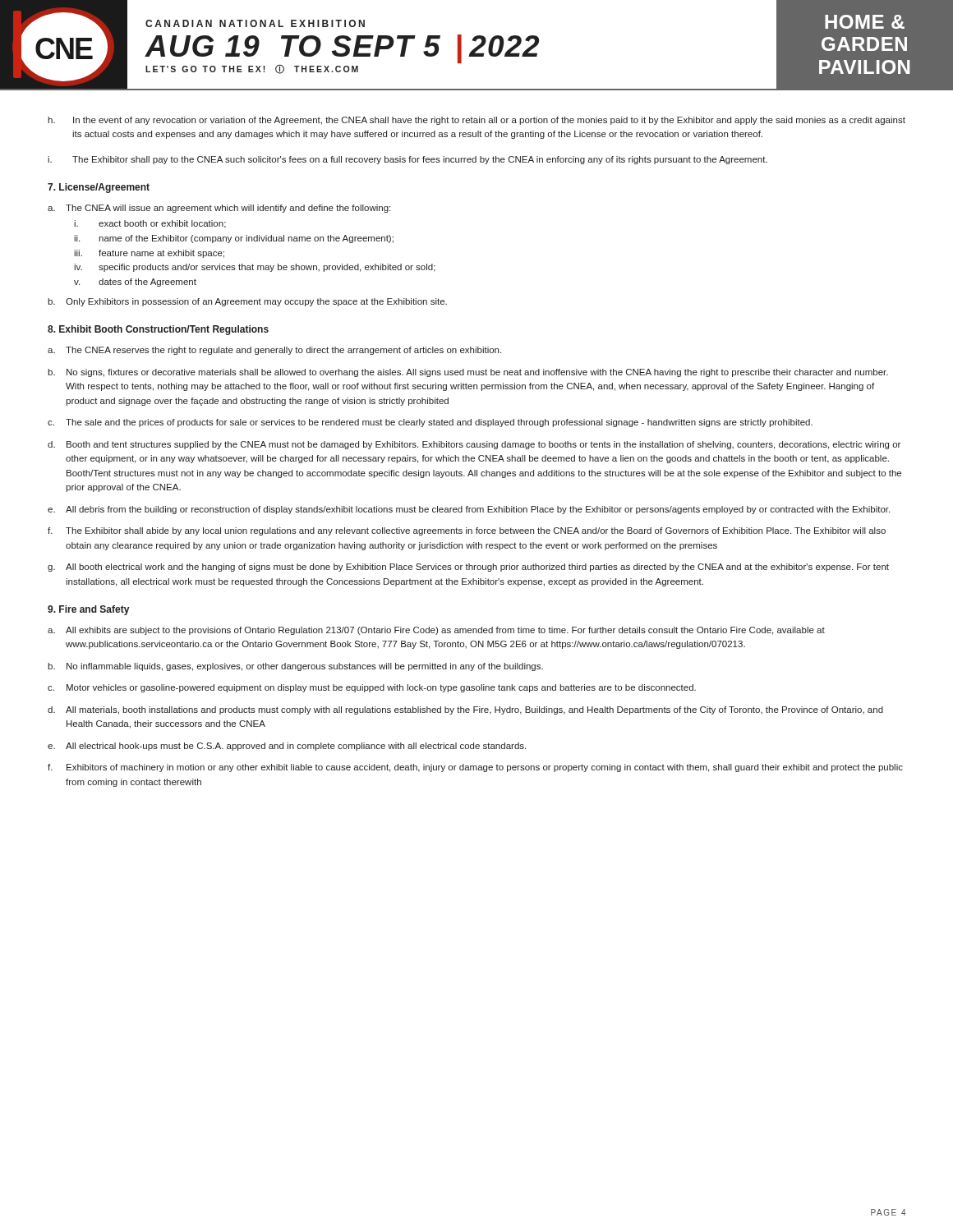Select the list item that reads "b. Only Exhibitors in possession of an Agreement"

247,302
